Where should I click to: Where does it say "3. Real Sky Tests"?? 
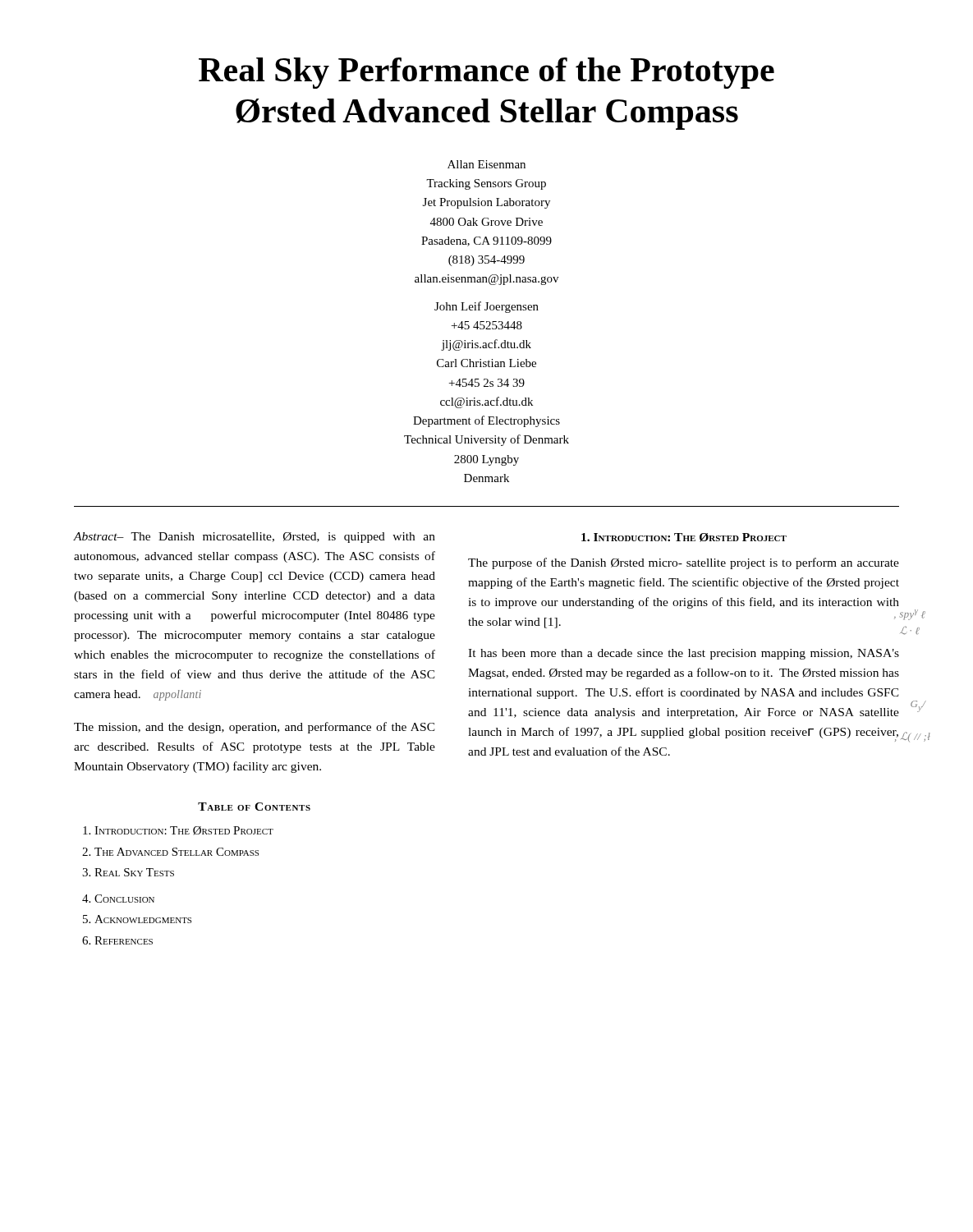(x=128, y=872)
